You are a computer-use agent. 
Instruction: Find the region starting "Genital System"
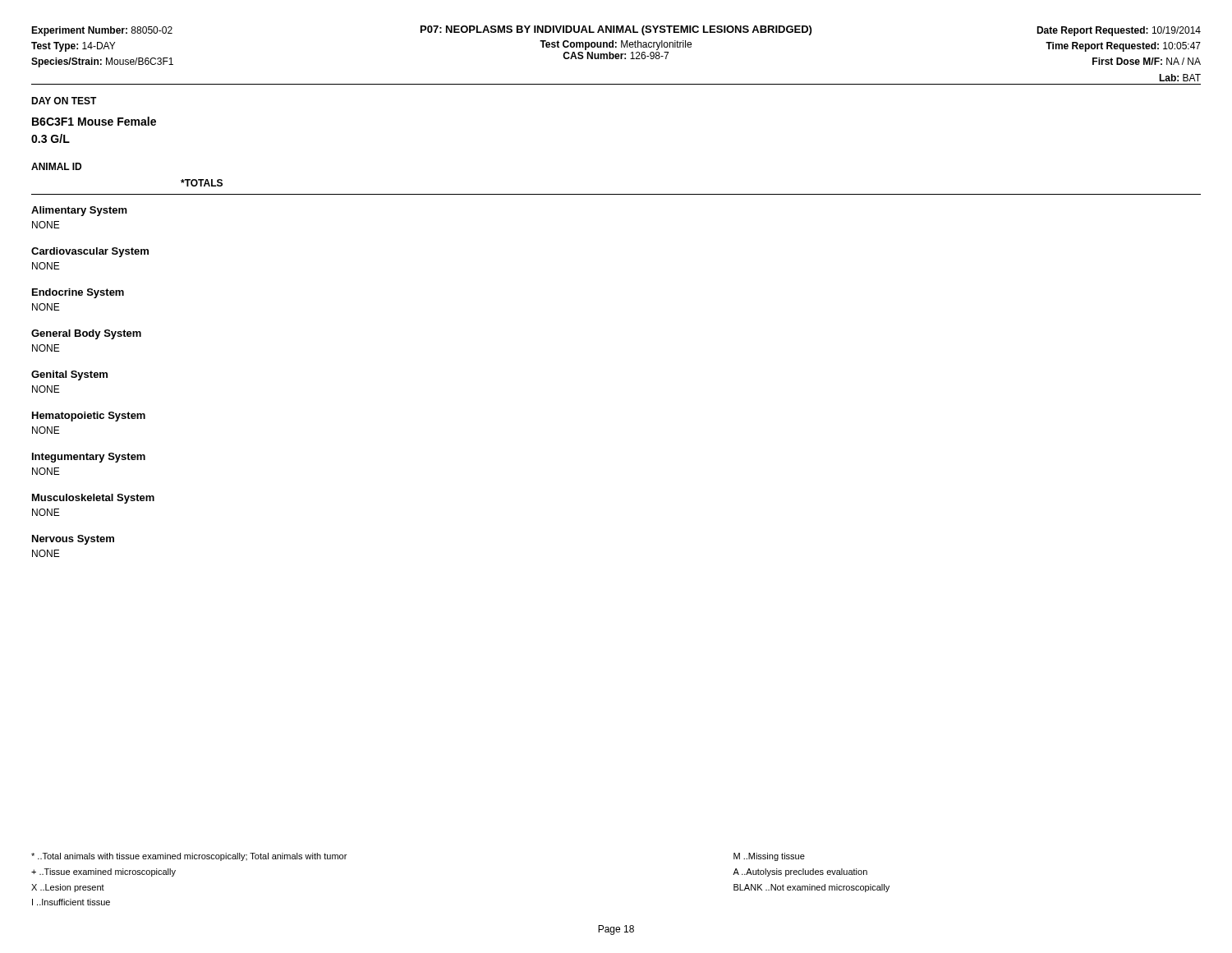70,374
